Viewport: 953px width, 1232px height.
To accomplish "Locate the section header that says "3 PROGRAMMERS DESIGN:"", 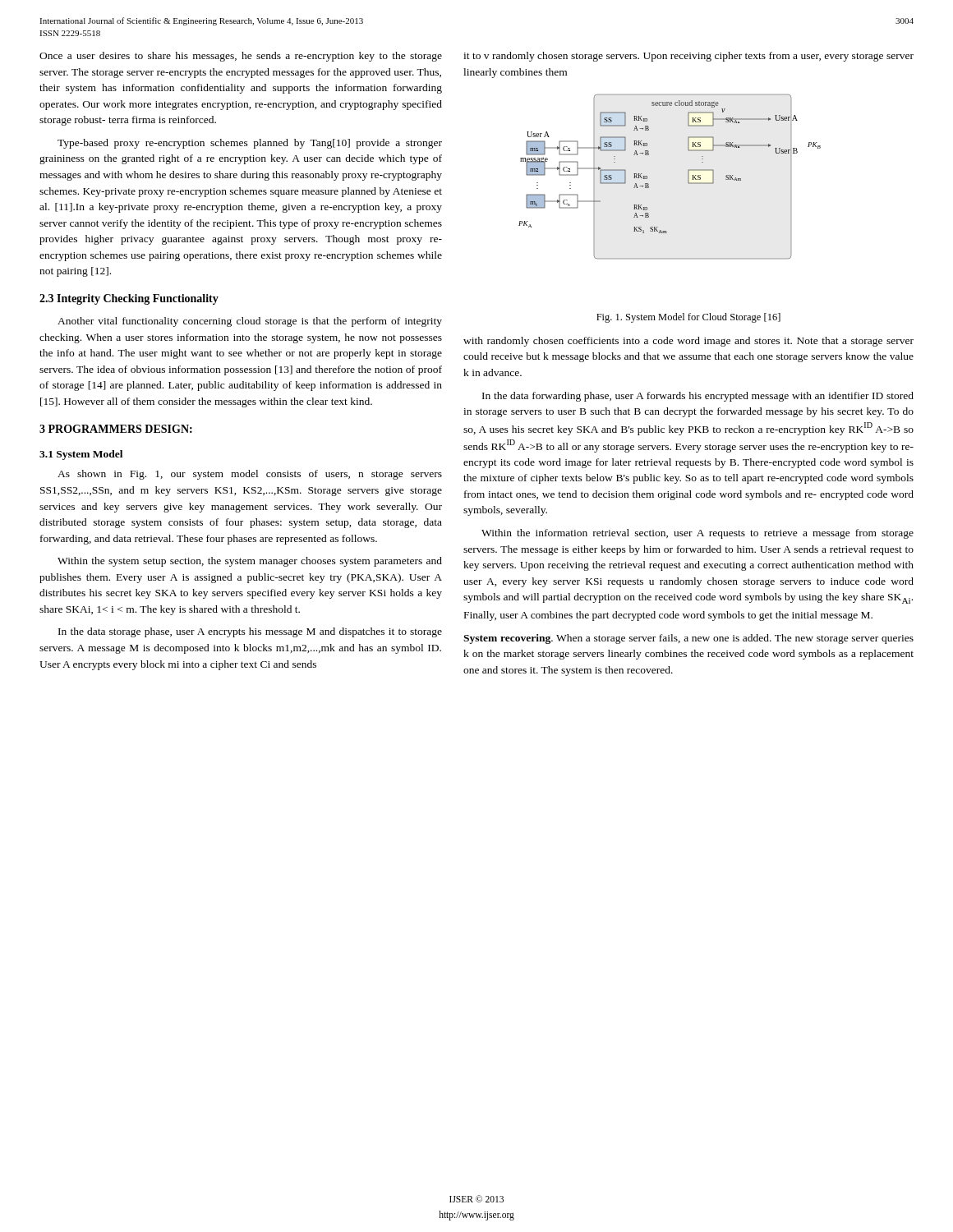I will [116, 429].
